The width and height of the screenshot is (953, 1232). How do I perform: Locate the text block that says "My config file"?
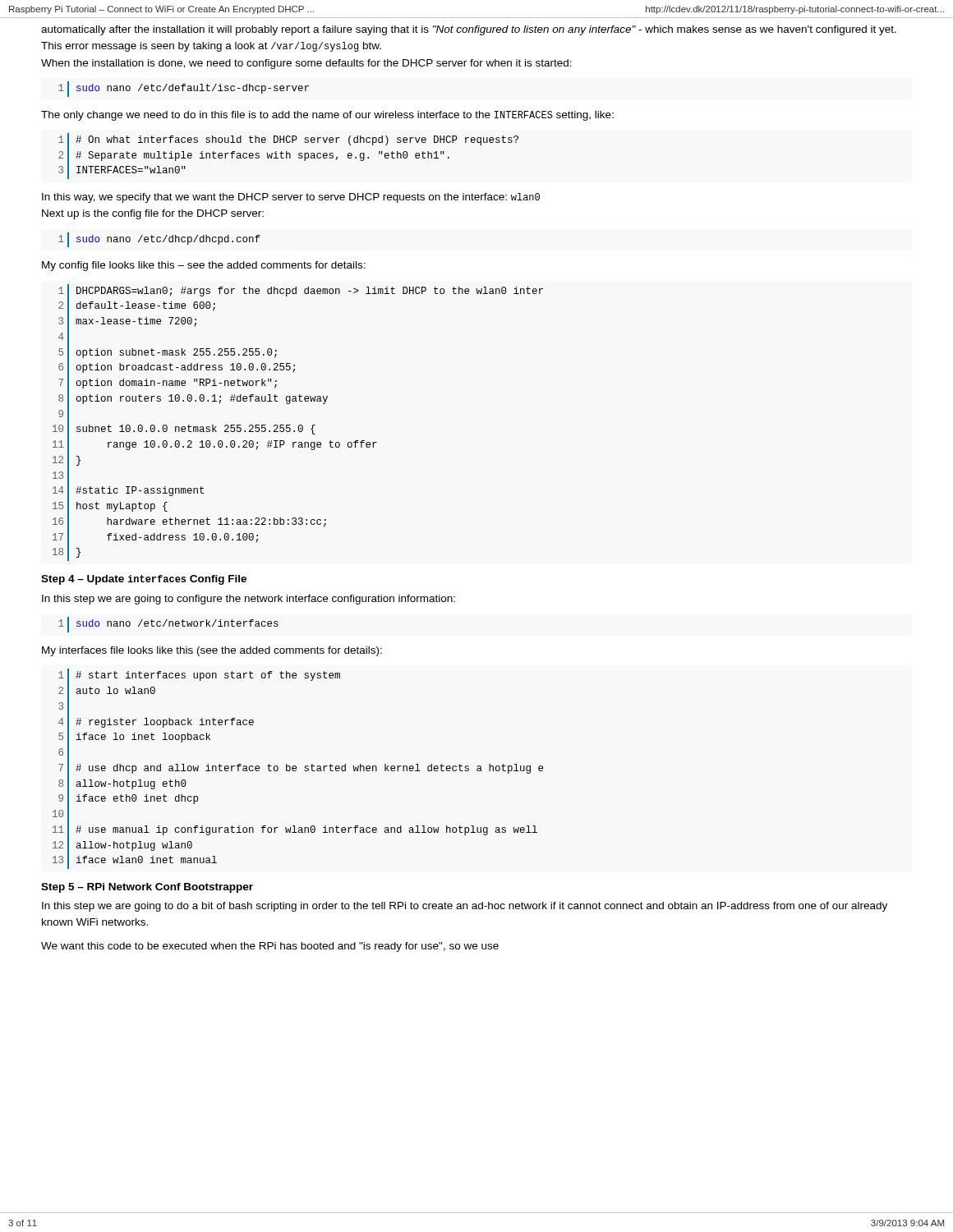[x=204, y=265]
